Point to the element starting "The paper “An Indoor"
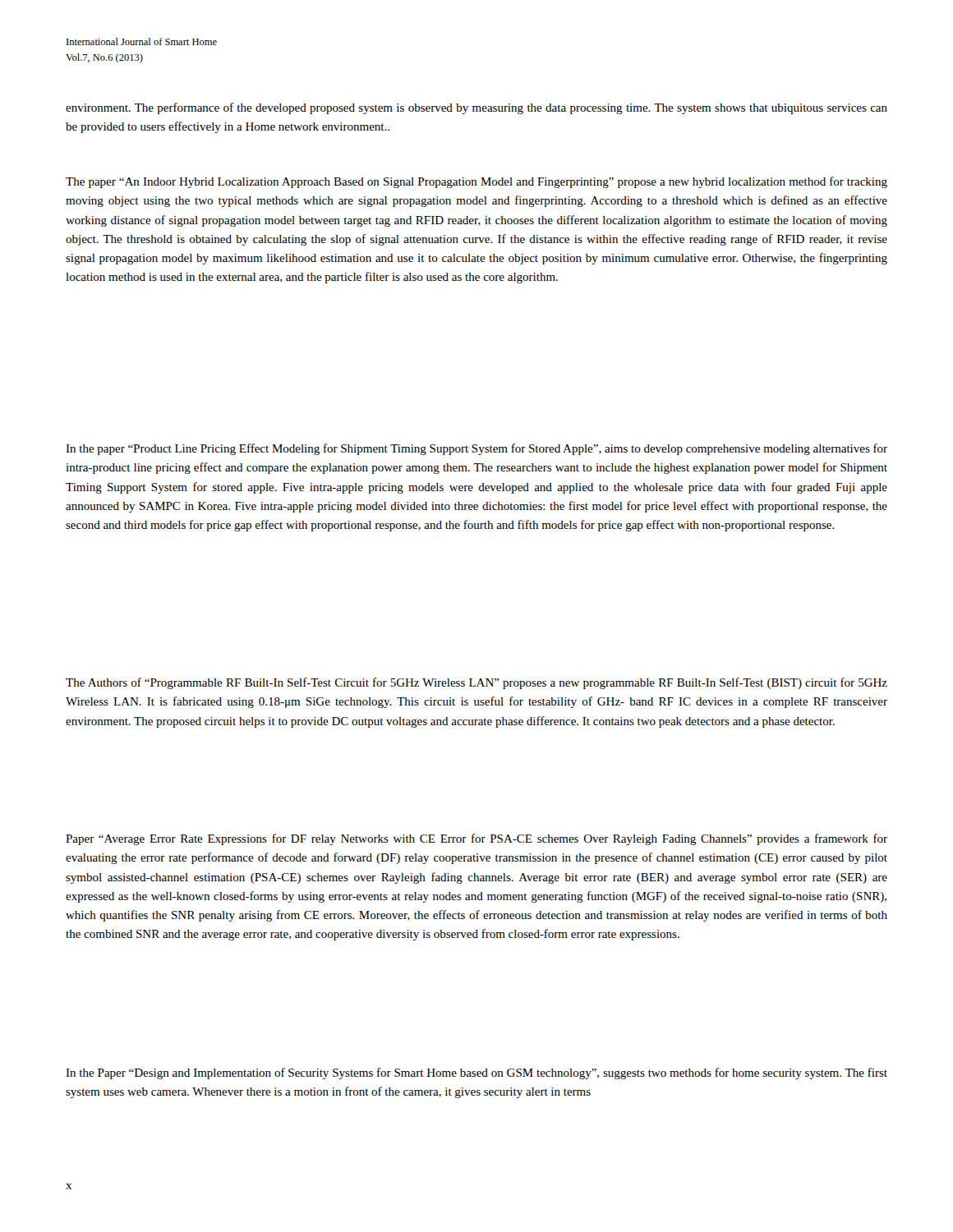This screenshot has height=1232, width=953. coord(476,229)
